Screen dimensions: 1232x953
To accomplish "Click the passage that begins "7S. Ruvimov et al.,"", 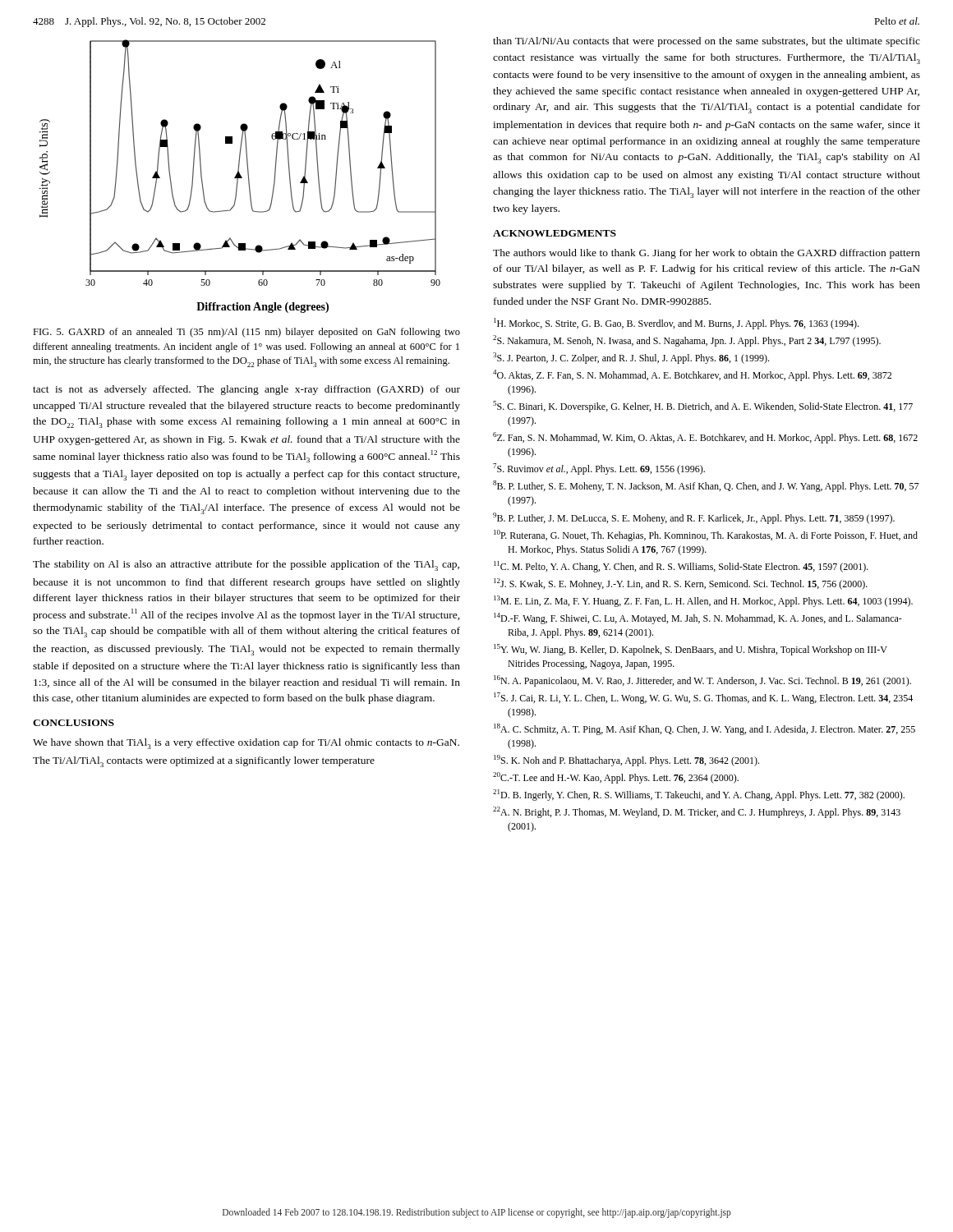I will pos(599,468).
